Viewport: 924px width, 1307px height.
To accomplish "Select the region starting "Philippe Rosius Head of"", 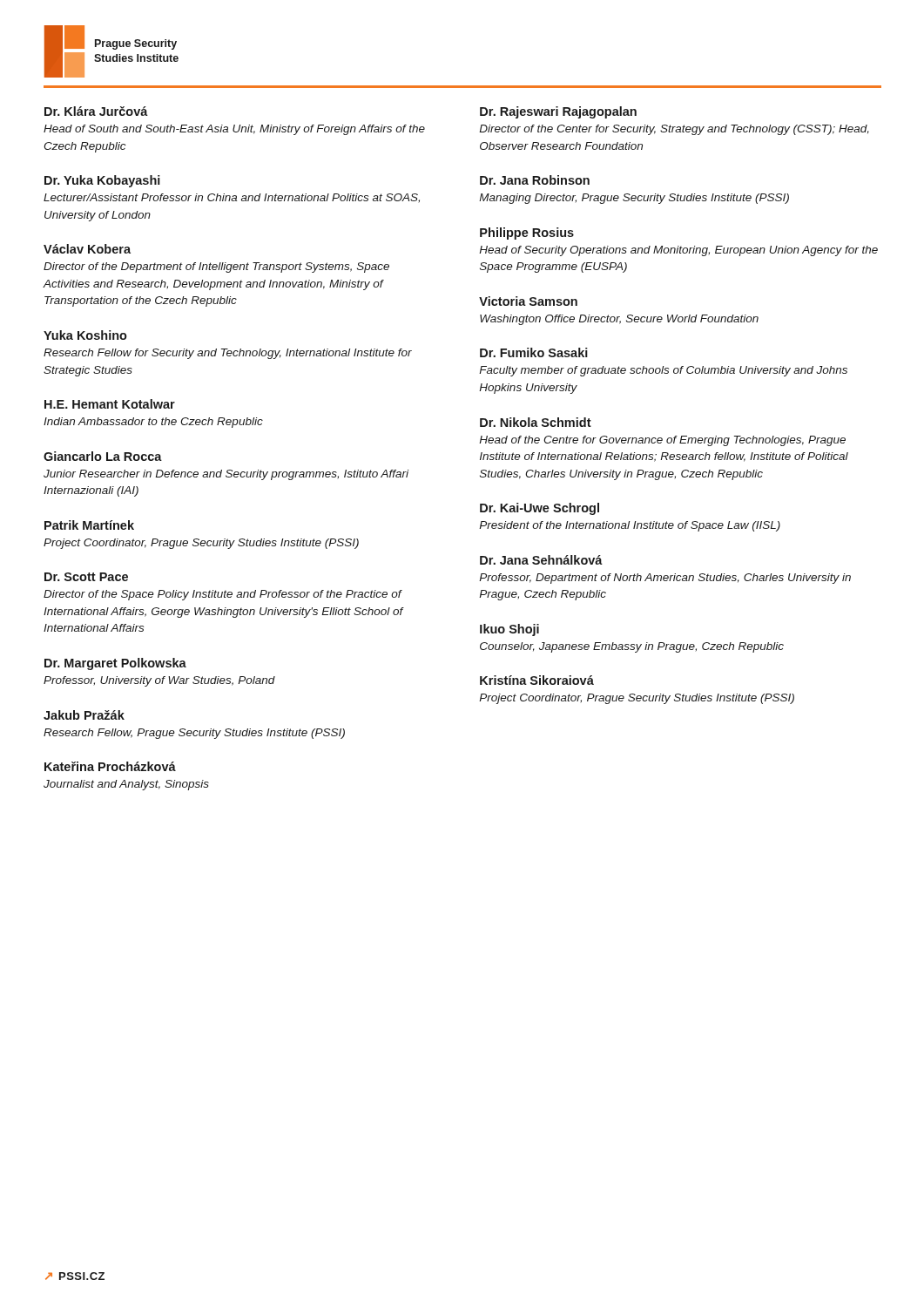I will (680, 250).
